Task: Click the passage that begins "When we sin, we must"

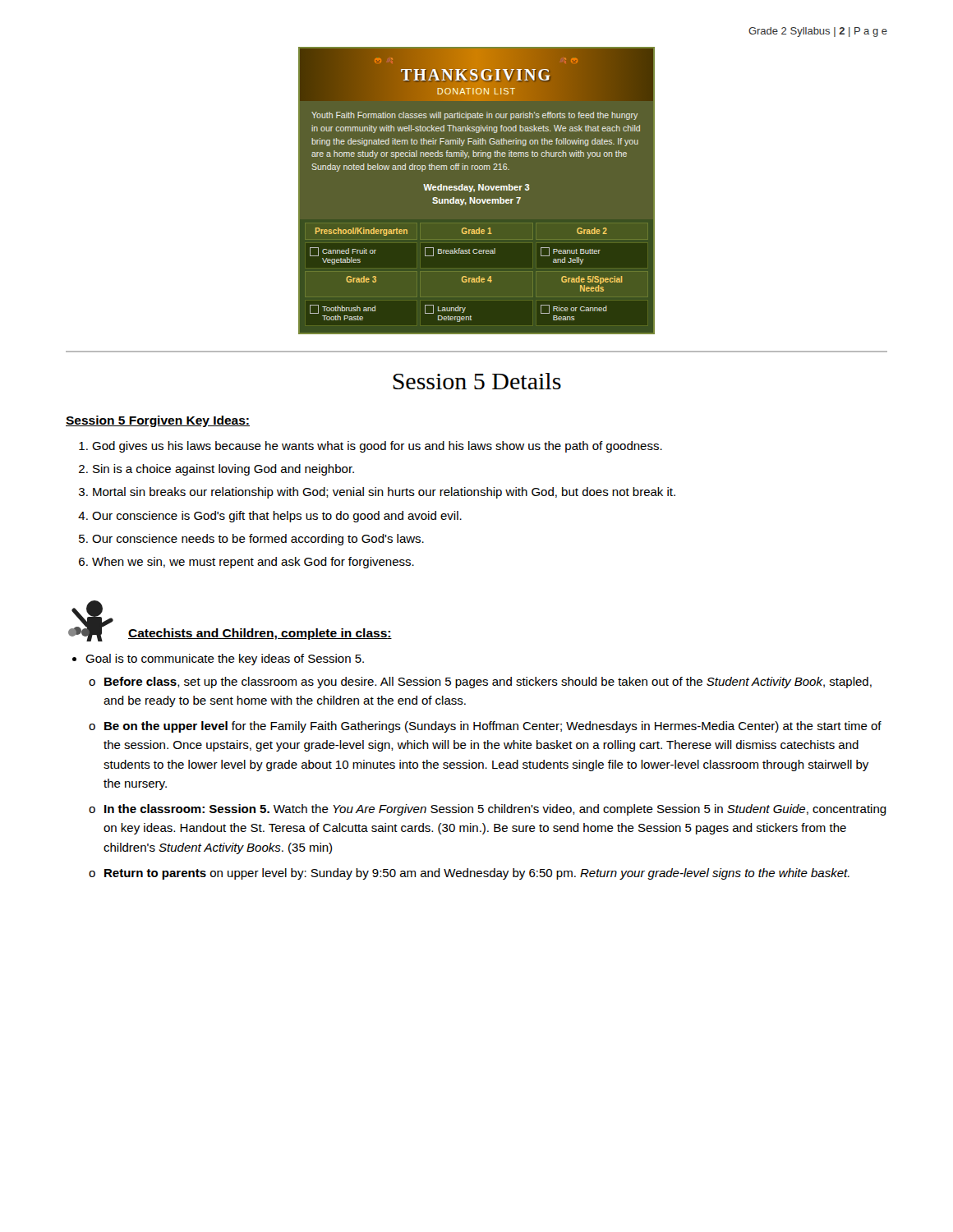Action: pyautogui.click(x=253, y=561)
